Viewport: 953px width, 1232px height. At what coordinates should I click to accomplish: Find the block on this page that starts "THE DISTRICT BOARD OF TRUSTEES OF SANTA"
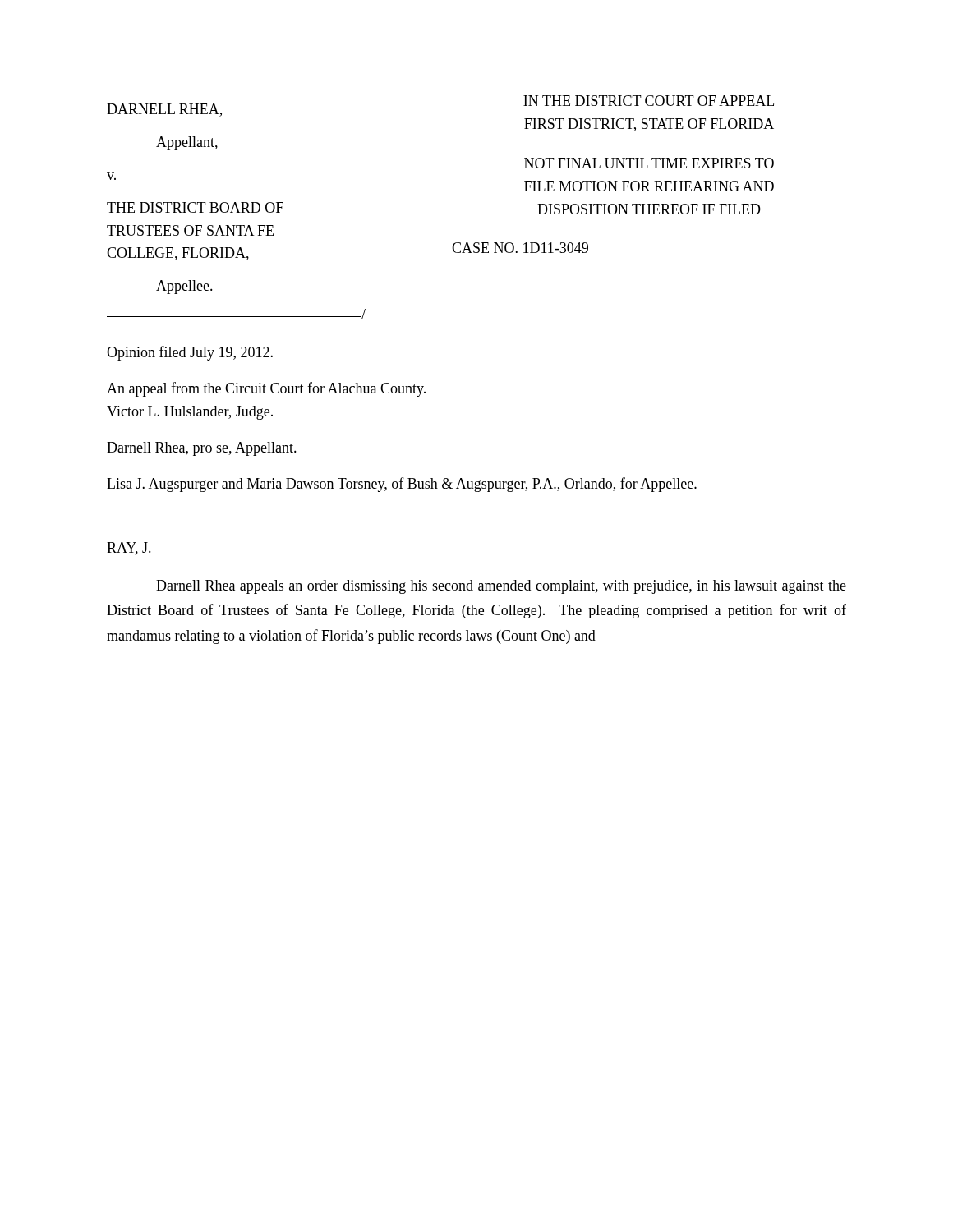click(x=195, y=230)
